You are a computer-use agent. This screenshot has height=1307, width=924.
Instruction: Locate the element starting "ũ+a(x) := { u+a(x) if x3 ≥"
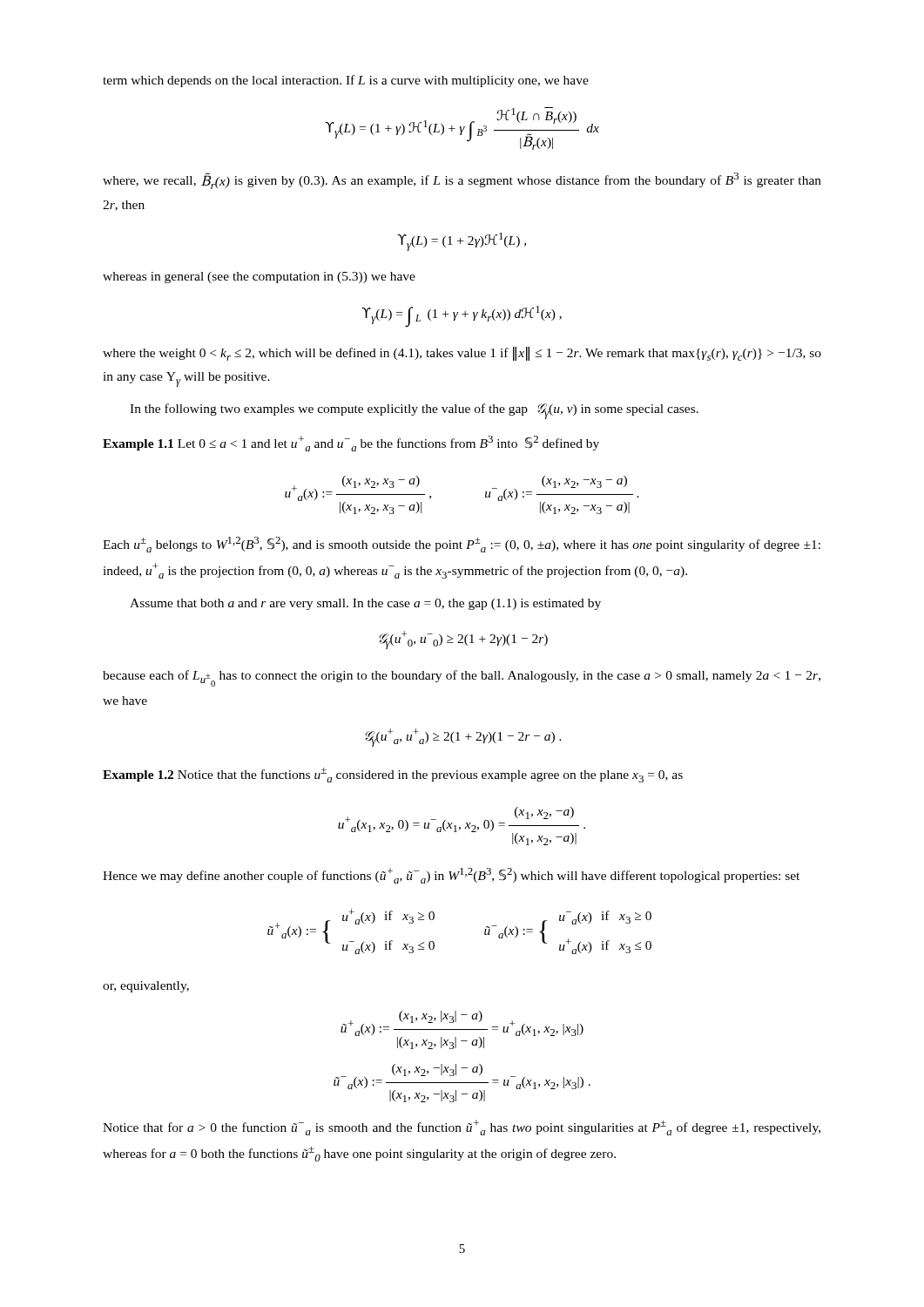[462, 932]
